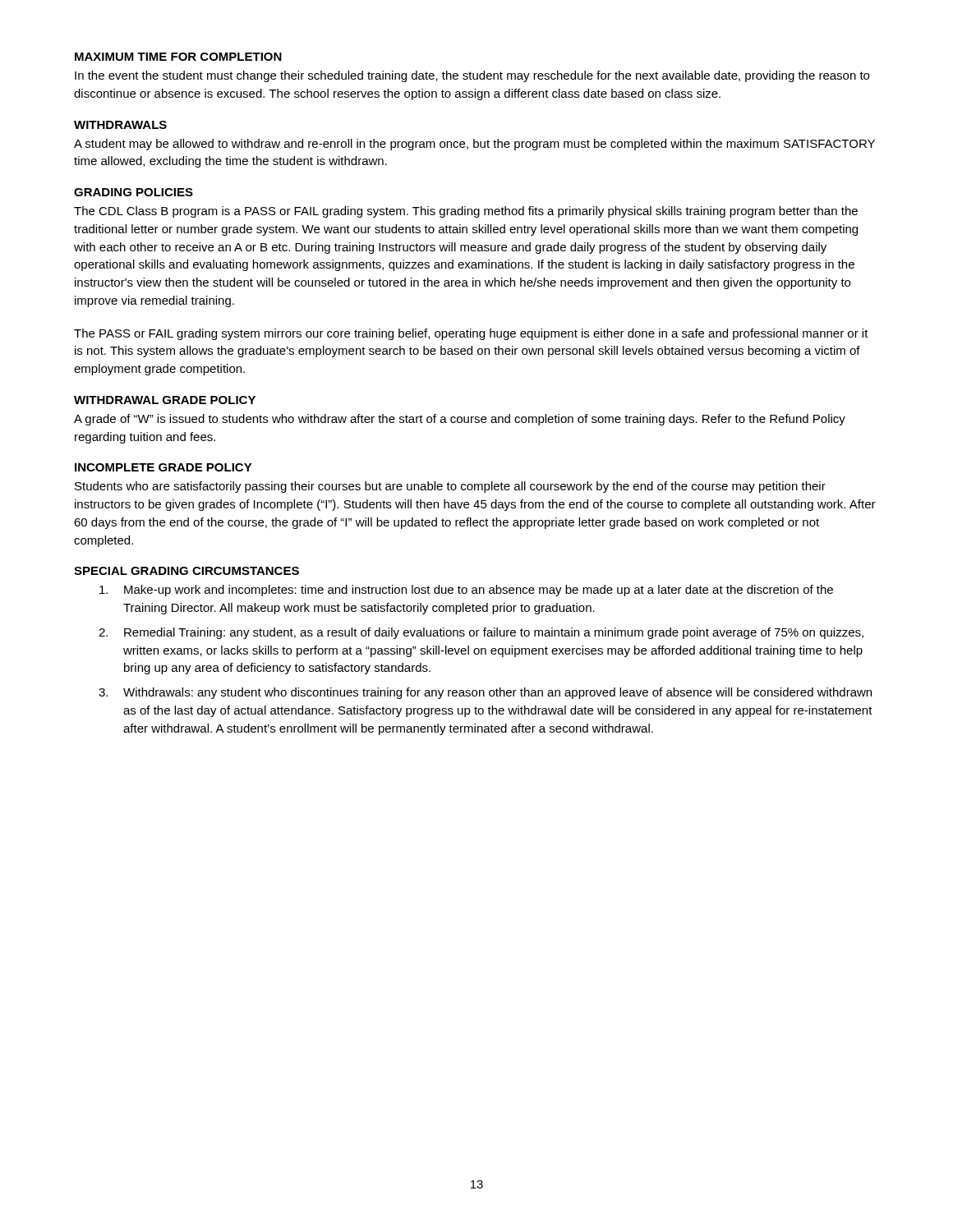
Task: Click on the block starting "A student may be allowed to withdraw and"
Action: (x=476, y=152)
